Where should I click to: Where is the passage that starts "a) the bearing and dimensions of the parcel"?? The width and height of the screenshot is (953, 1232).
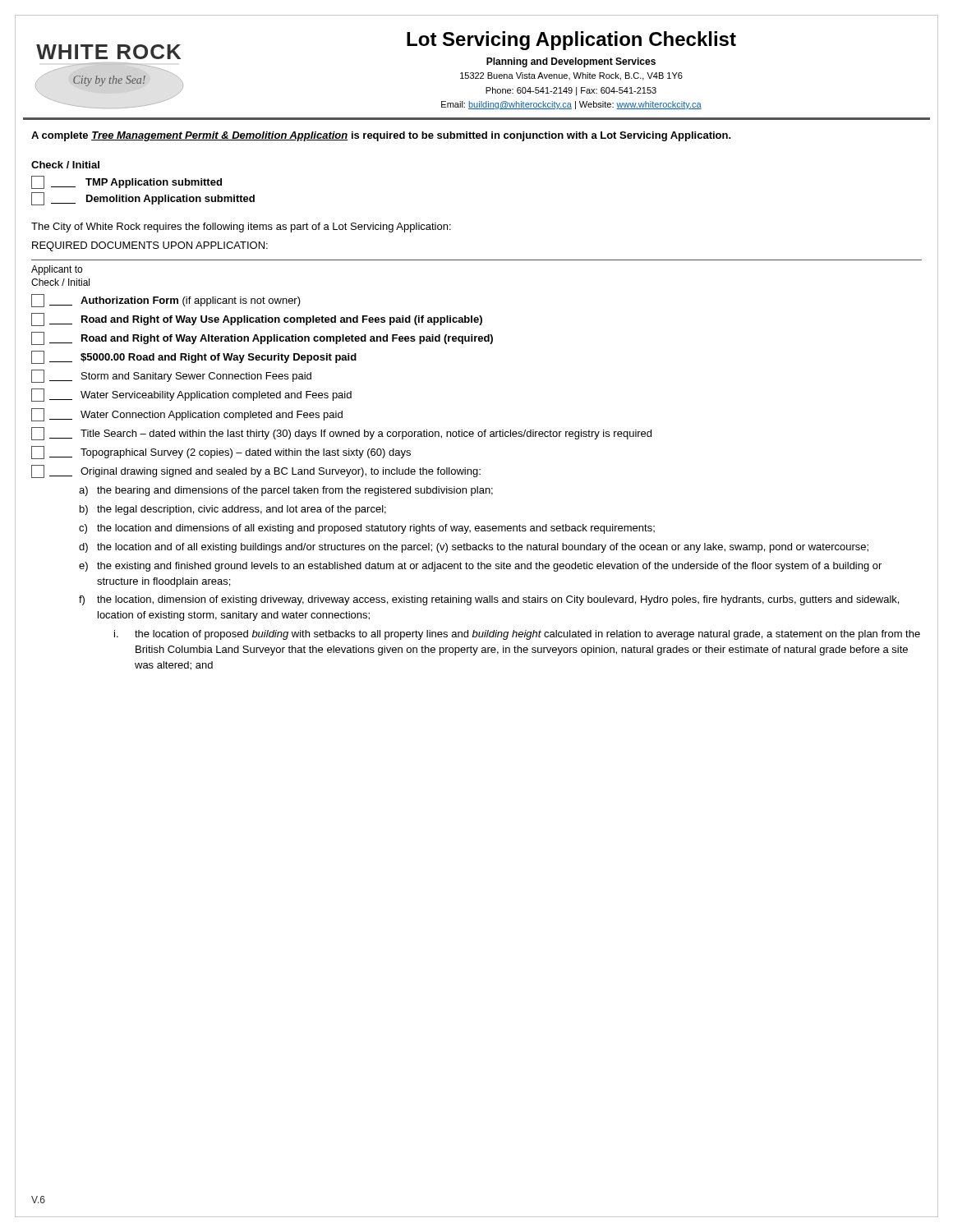(500, 491)
